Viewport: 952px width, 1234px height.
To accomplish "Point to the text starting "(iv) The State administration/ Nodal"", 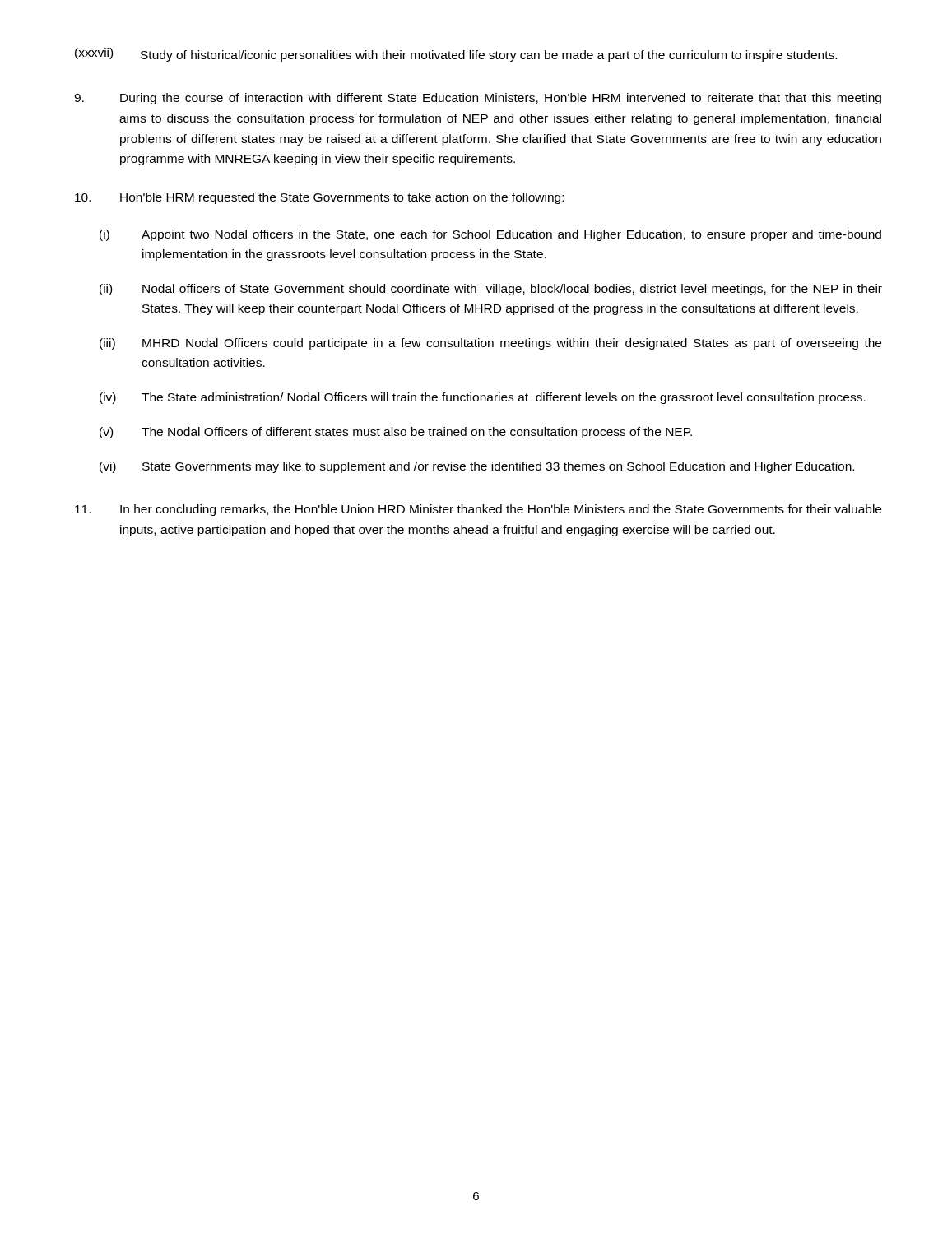I will [490, 397].
